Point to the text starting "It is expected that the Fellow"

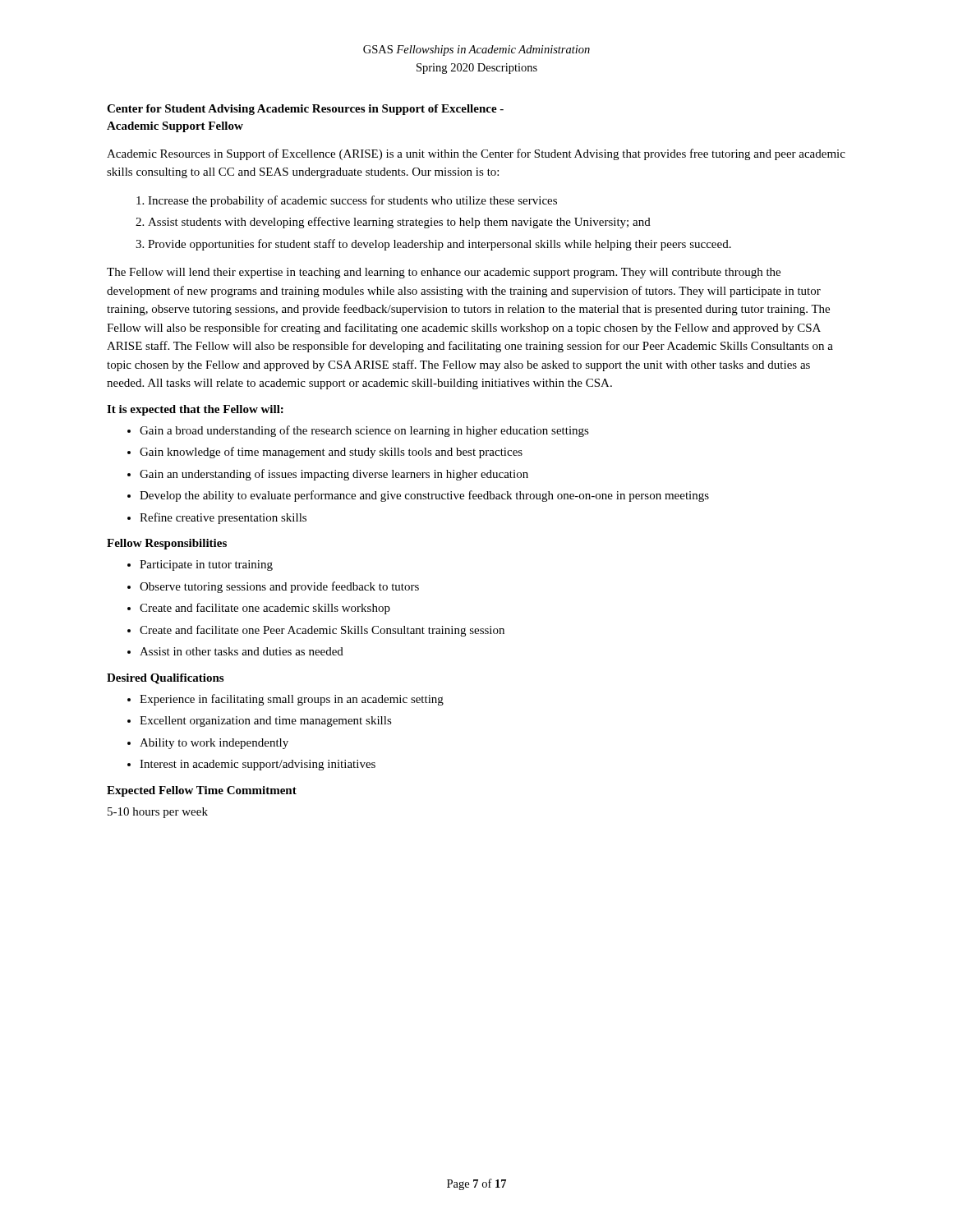(x=195, y=409)
